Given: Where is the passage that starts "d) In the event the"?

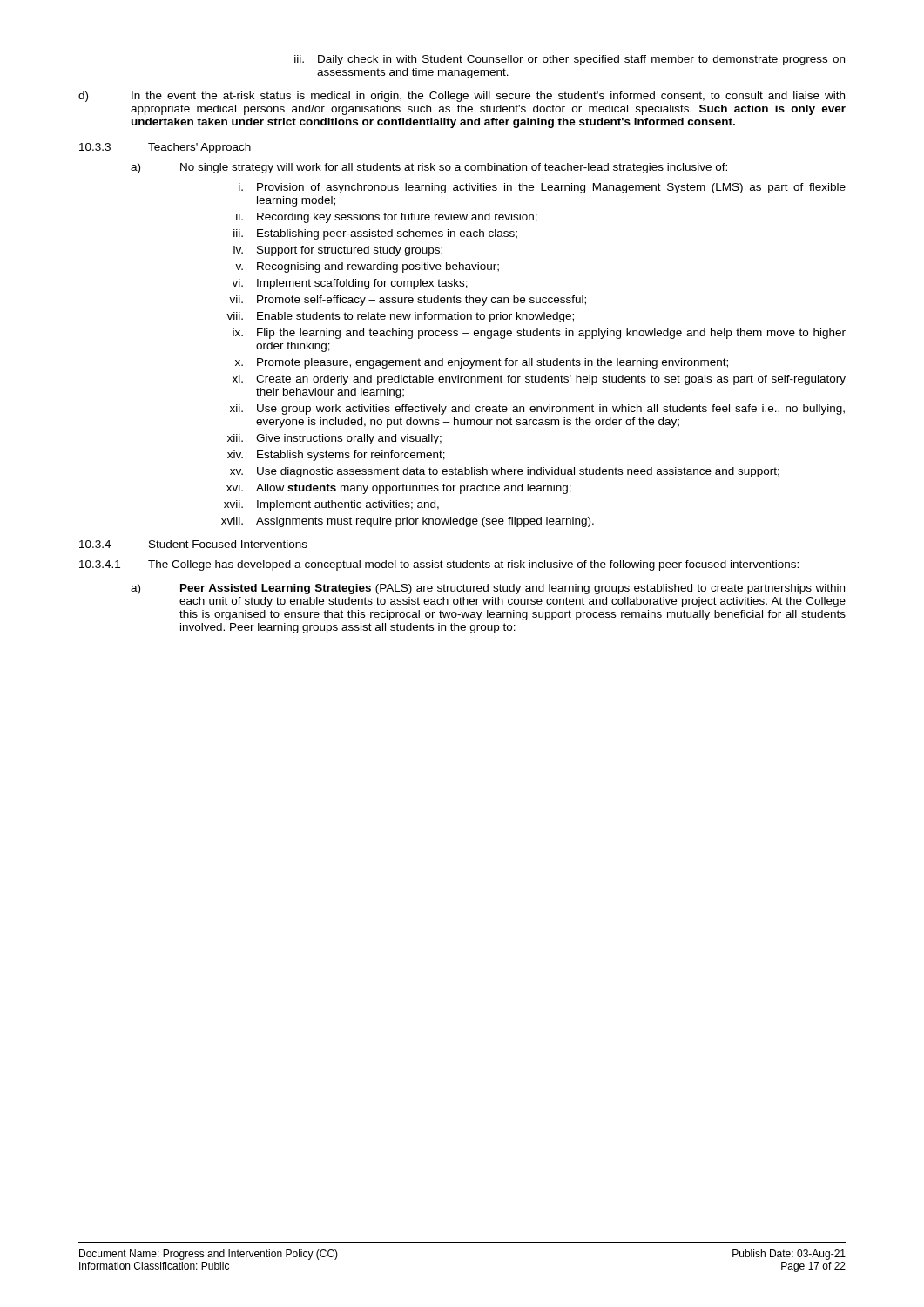Looking at the screenshot, I should pos(462,108).
